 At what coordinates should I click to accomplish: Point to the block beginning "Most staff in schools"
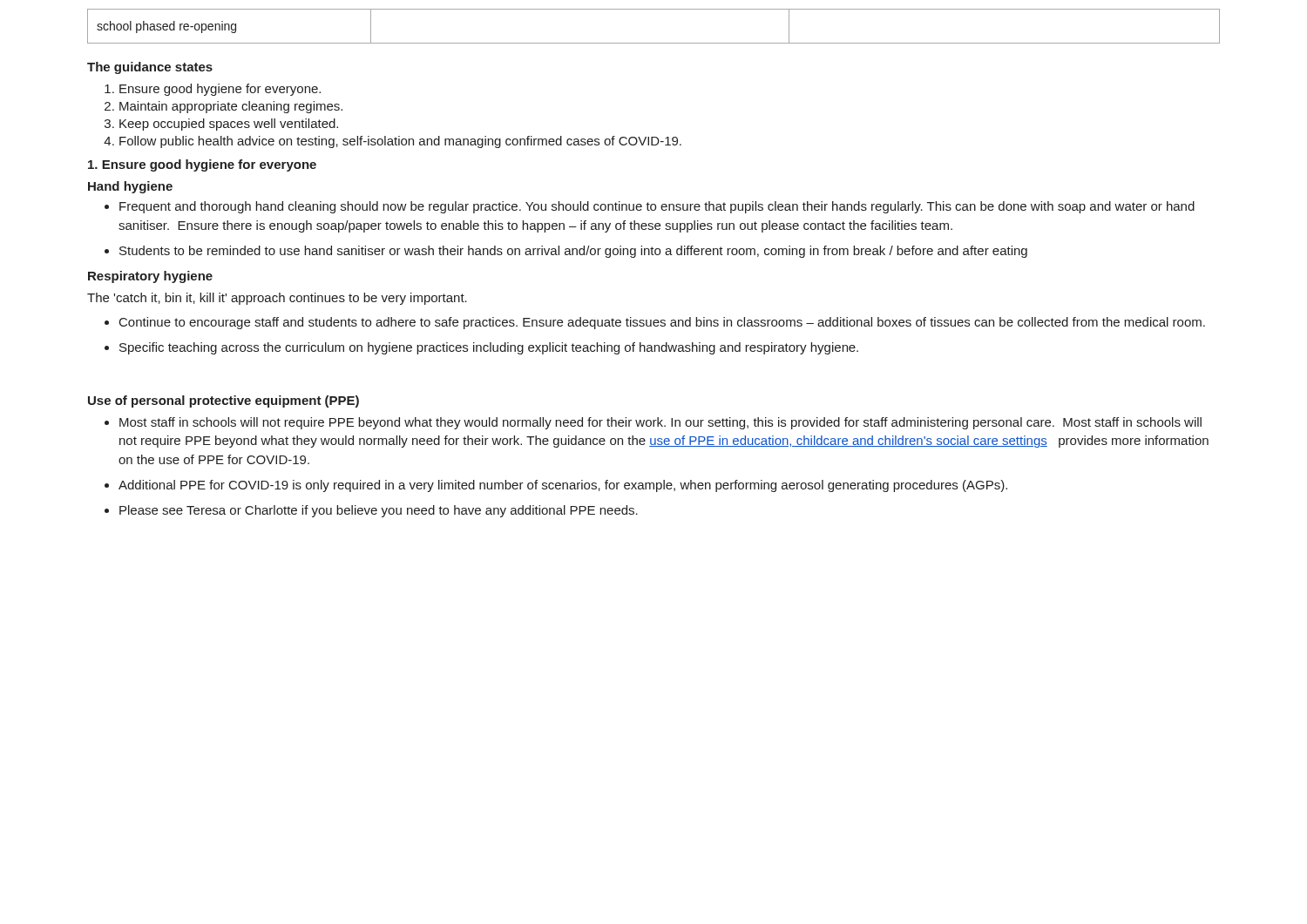click(x=664, y=440)
